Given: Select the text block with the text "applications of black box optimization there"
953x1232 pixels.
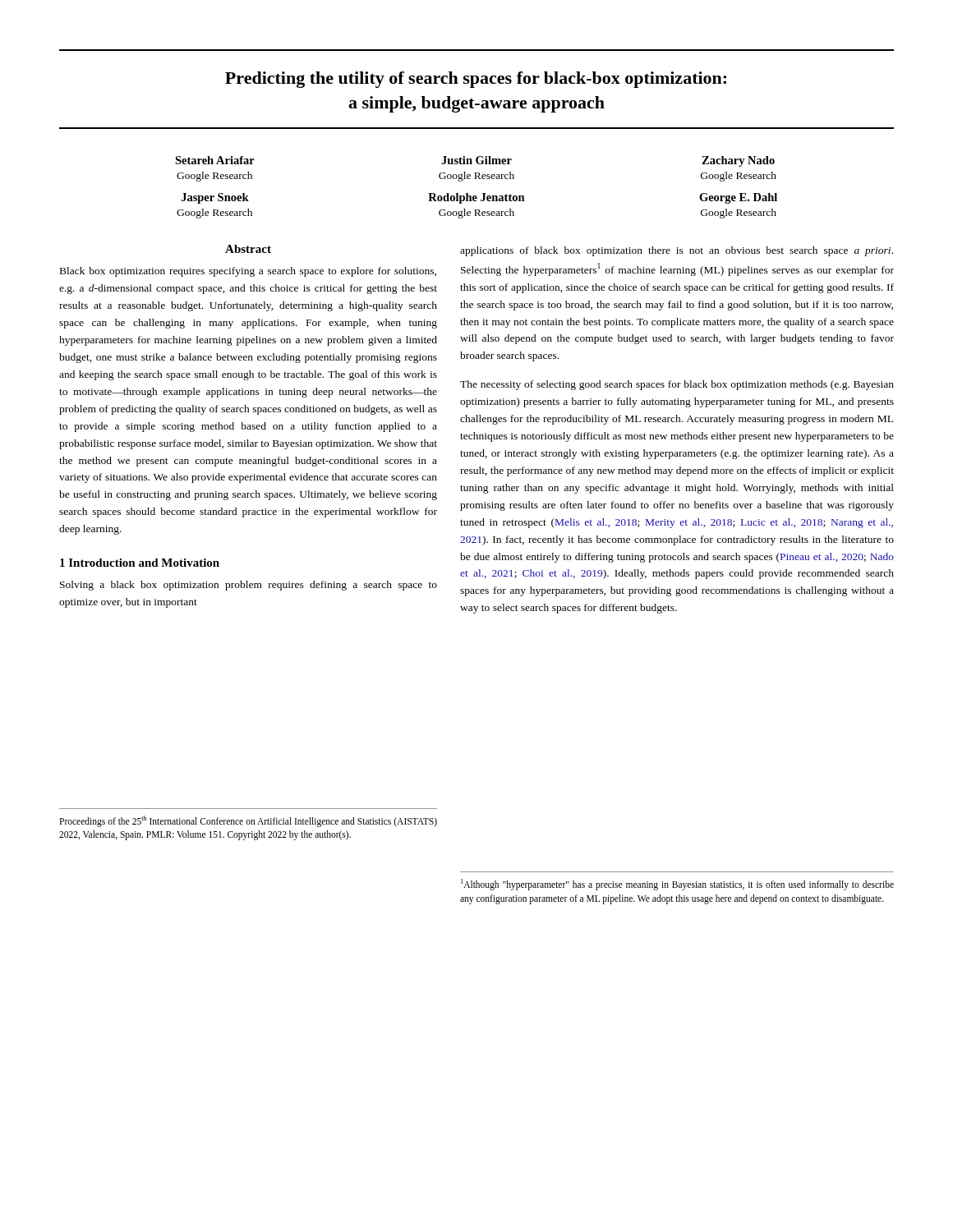Looking at the screenshot, I should click(x=677, y=303).
